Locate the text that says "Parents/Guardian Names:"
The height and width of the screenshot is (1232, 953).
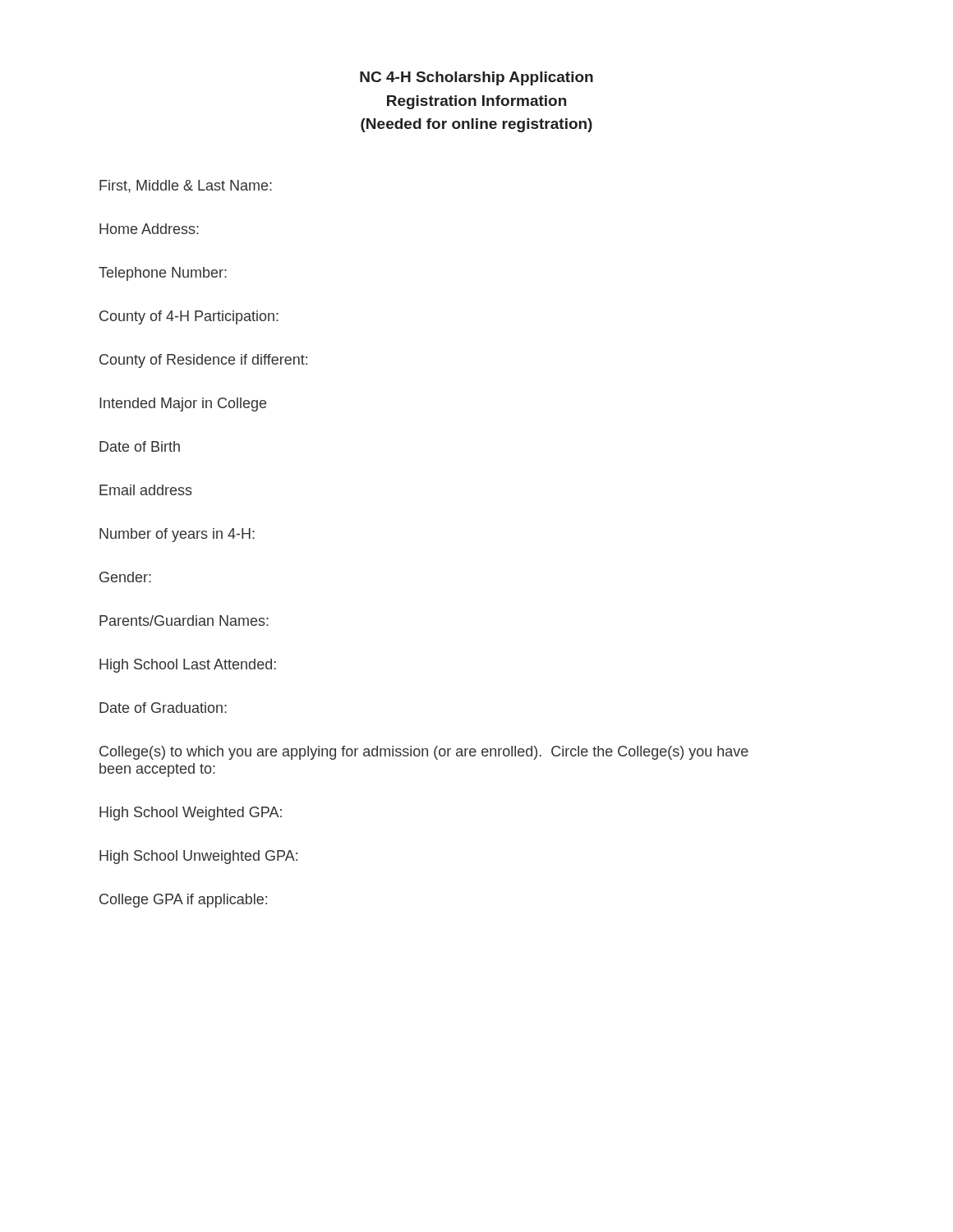pos(184,620)
